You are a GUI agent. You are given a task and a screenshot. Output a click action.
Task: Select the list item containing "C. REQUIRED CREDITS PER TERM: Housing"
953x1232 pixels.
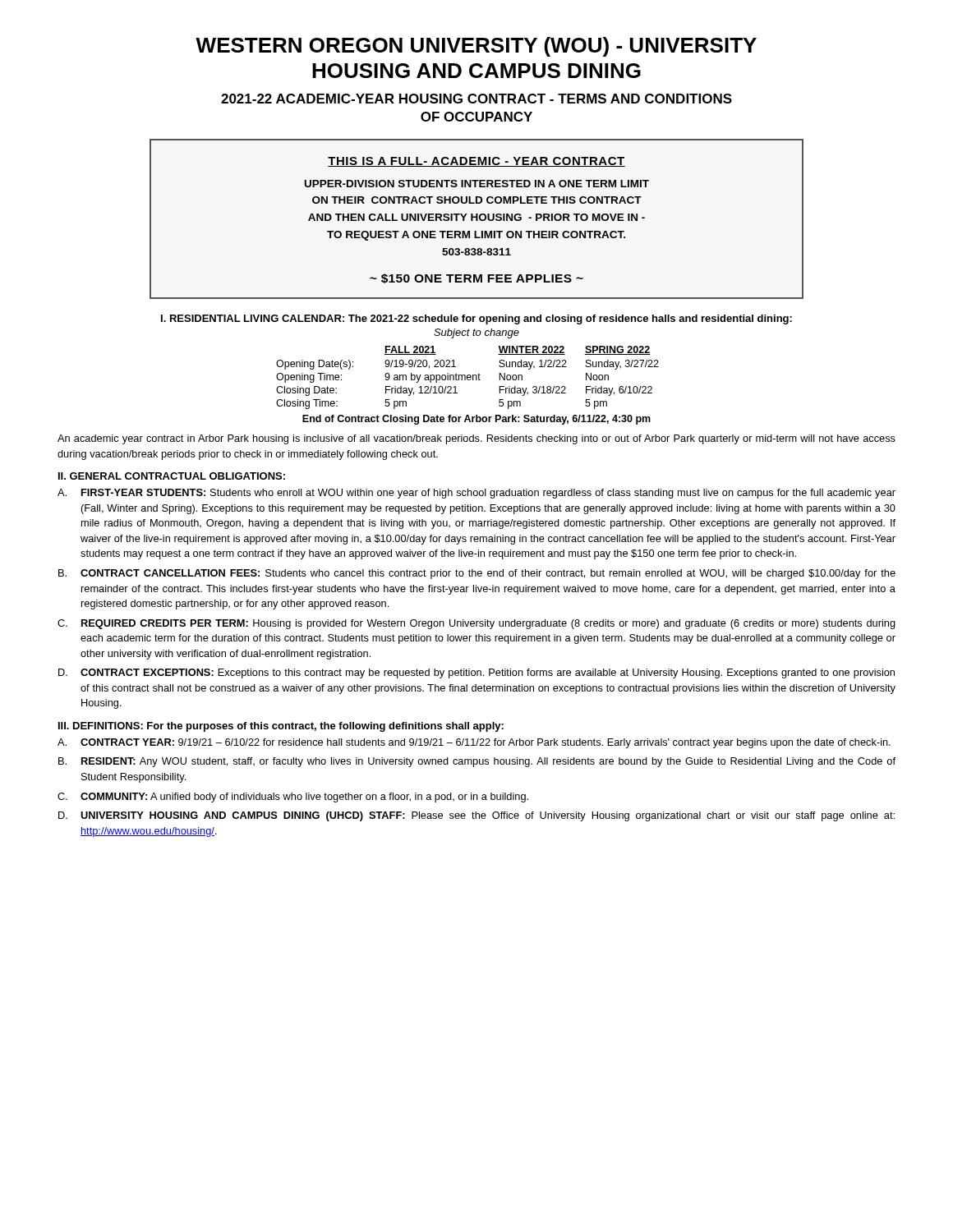[x=476, y=639]
